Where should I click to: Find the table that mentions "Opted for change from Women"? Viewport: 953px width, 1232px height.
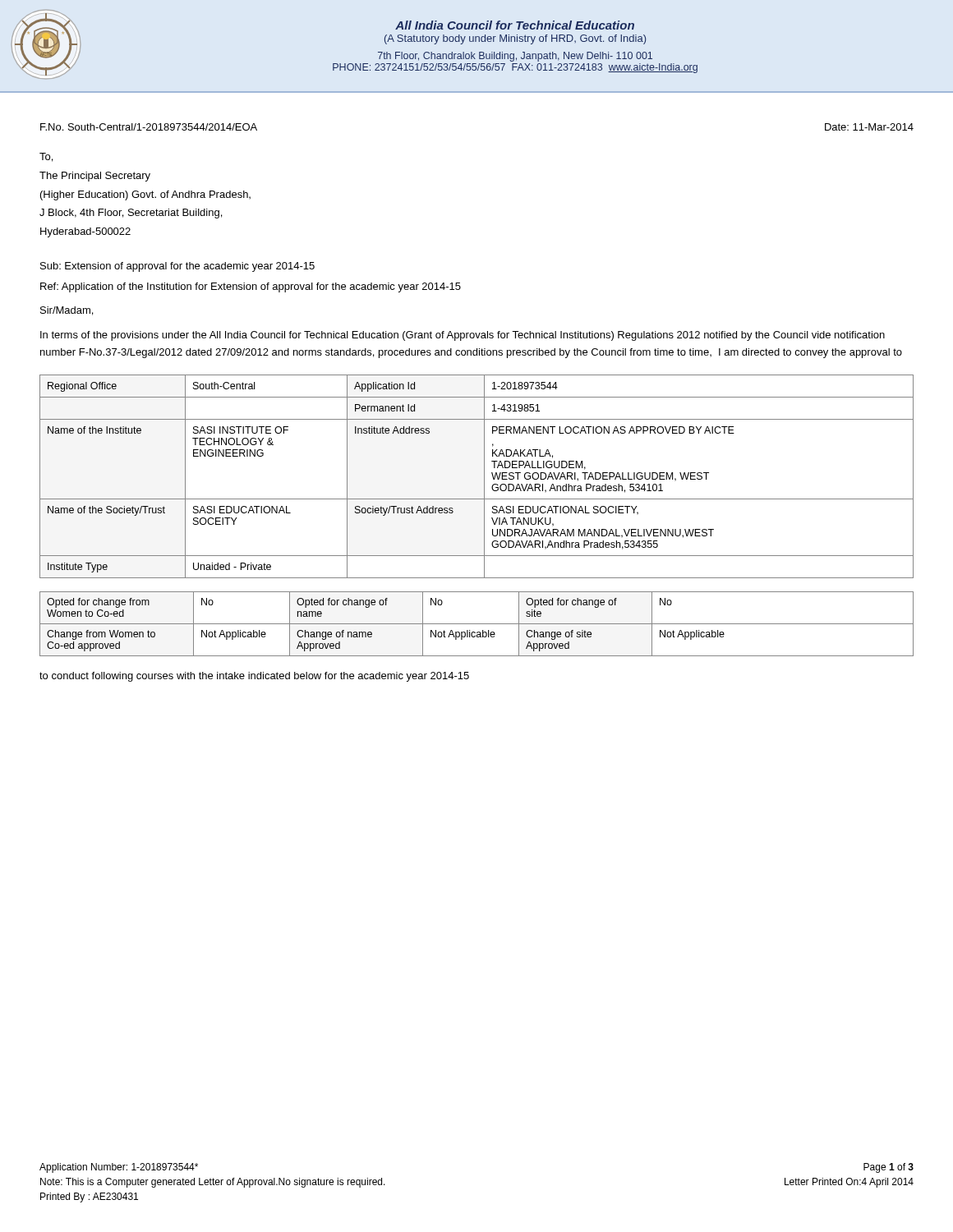click(x=476, y=624)
